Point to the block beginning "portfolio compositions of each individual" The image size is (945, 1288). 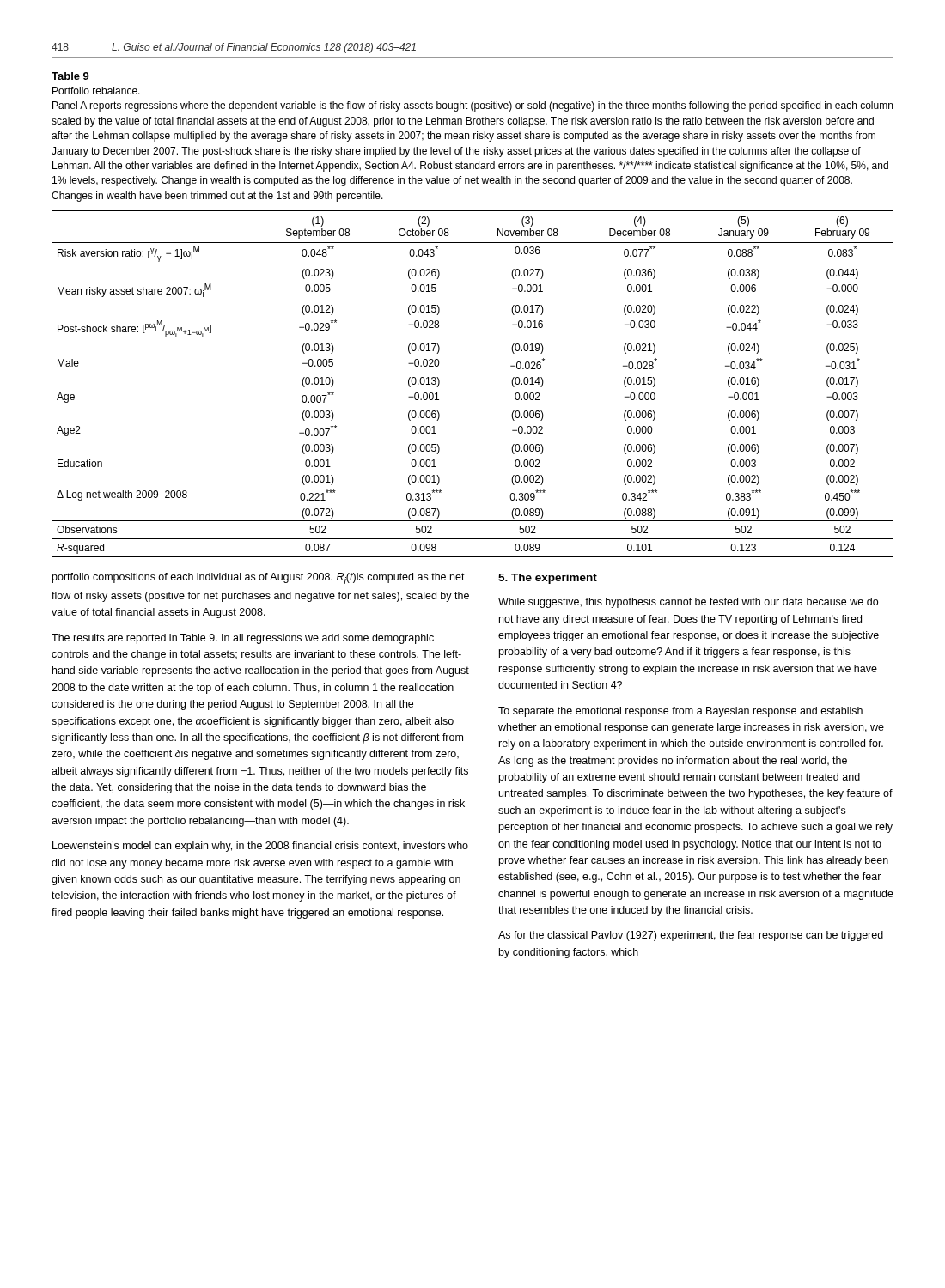pyautogui.click(x=262, y=745)
